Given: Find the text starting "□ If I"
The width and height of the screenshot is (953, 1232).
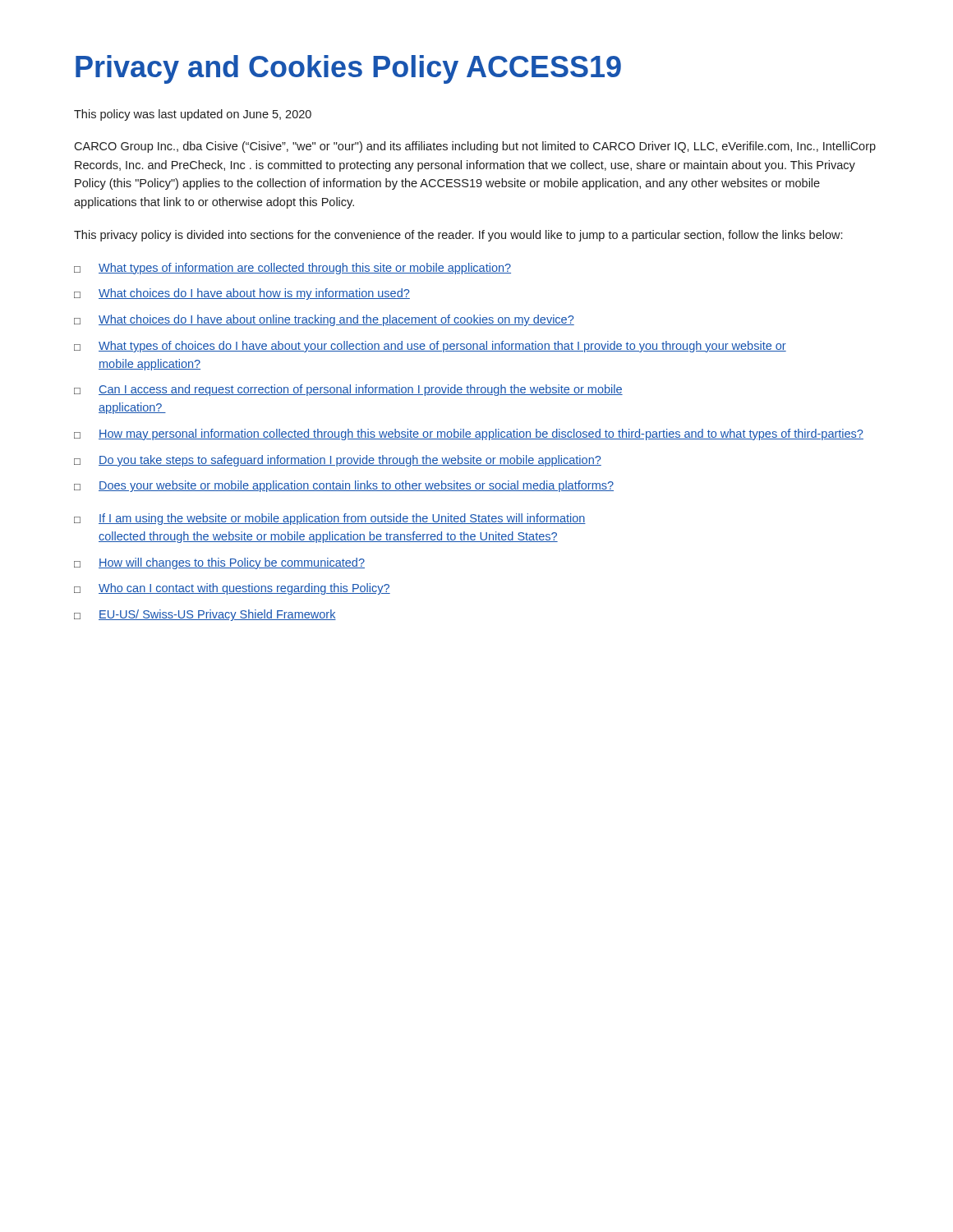Looking at the screenshot, I should coord(476,528).
